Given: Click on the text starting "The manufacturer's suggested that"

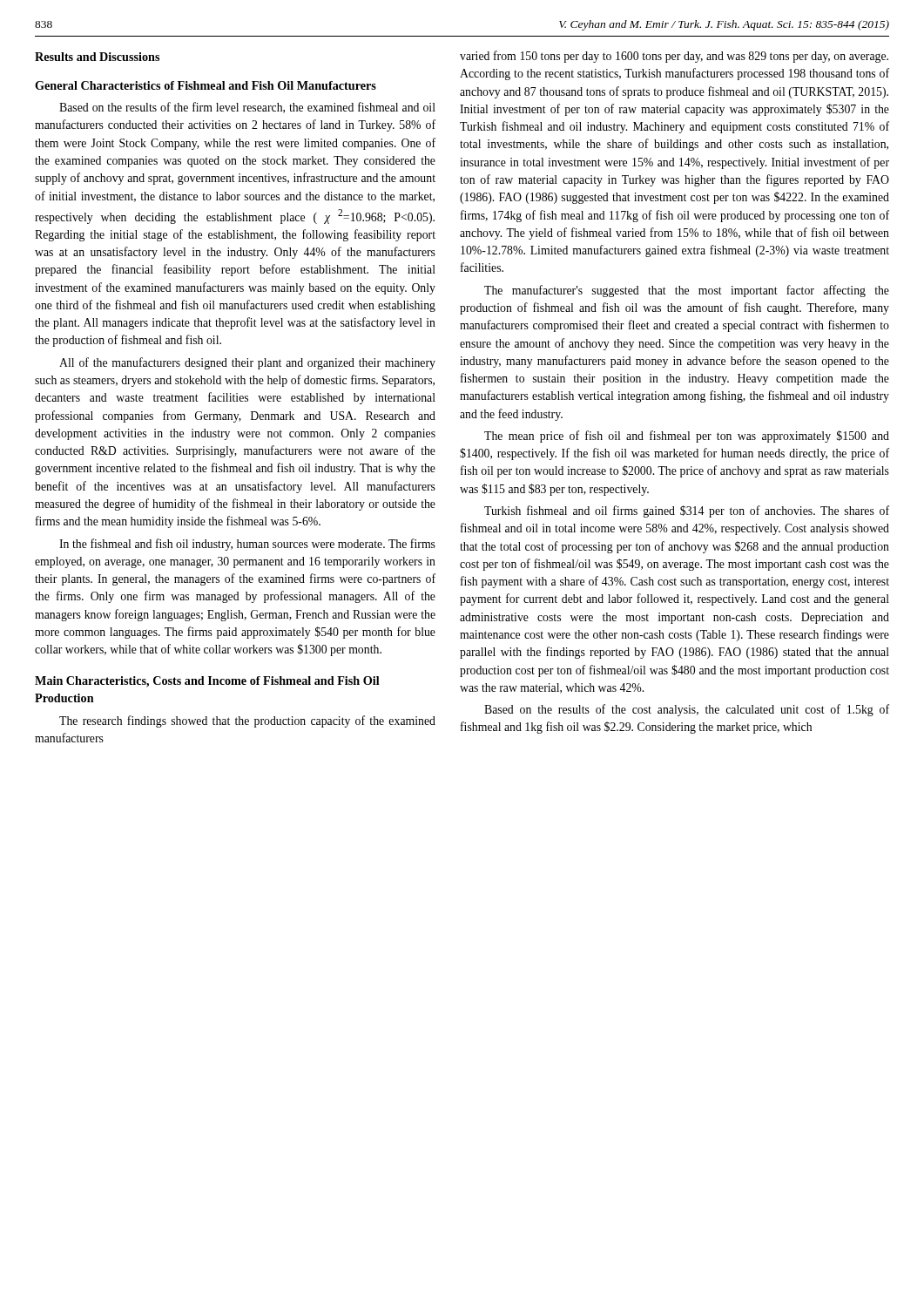Looking at the screenshot, I should tap(674, 353).
